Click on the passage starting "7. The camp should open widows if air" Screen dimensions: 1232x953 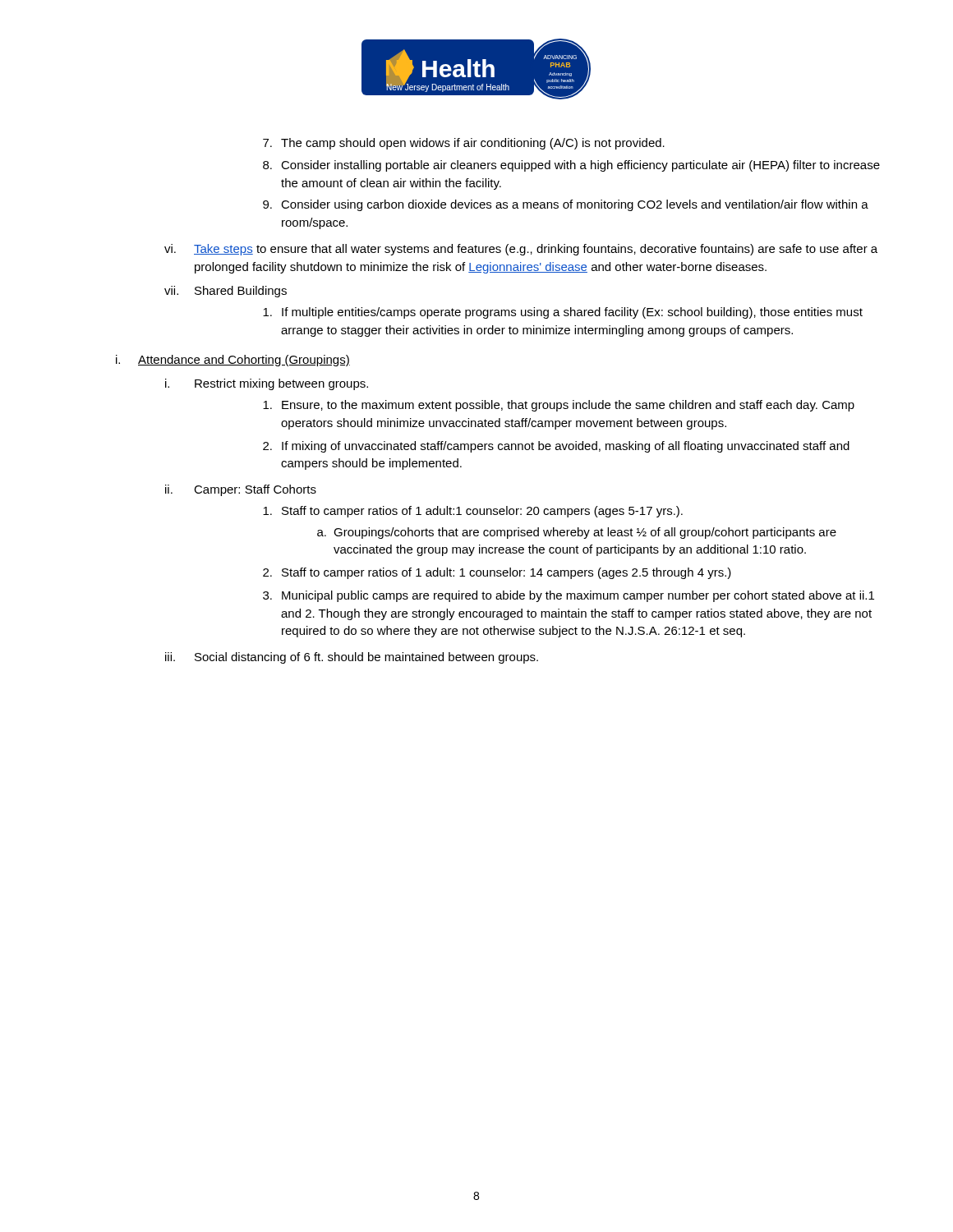[x=567, y=143]
